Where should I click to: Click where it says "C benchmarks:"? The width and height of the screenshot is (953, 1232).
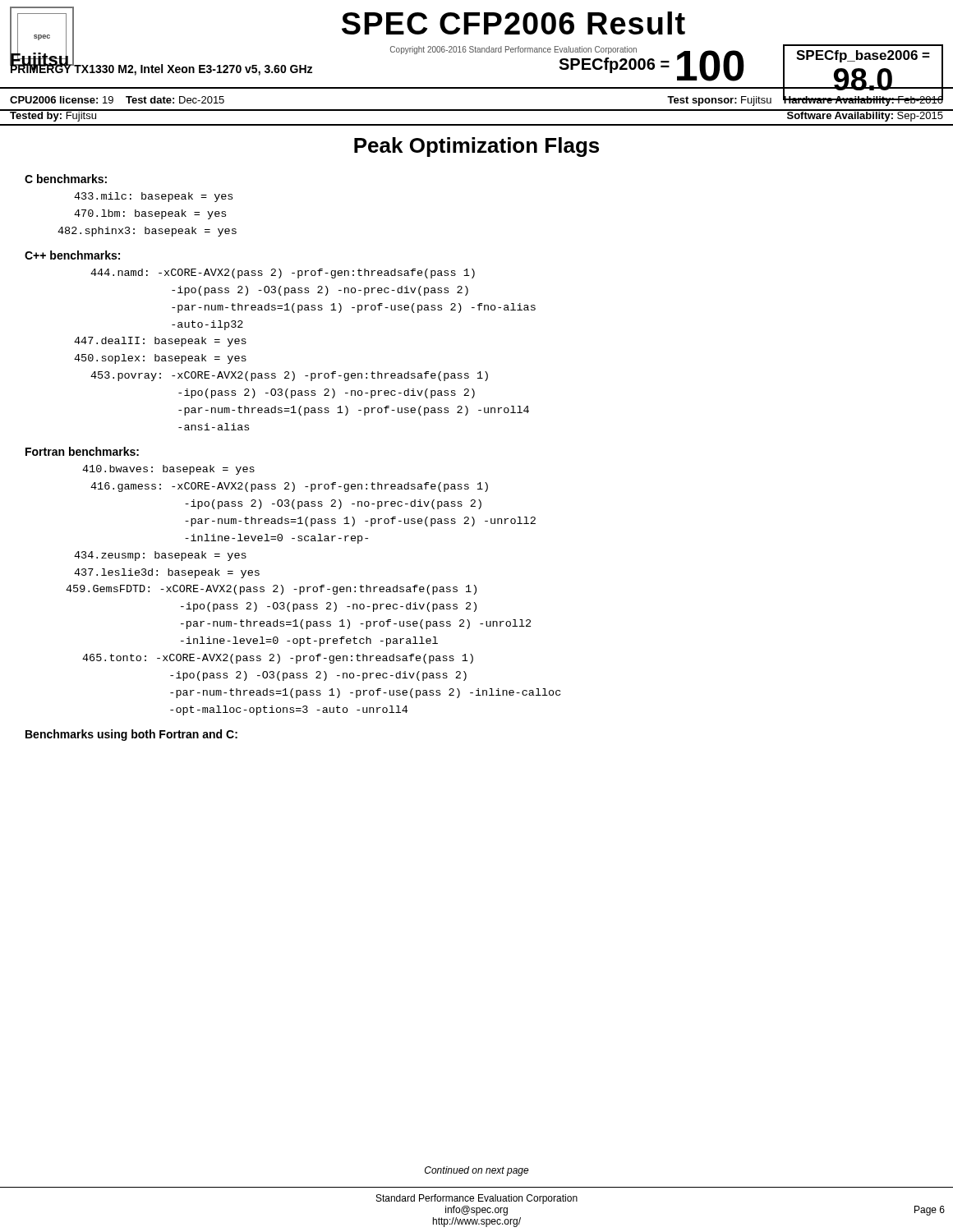pyautogui.click(x=66, y=179)
